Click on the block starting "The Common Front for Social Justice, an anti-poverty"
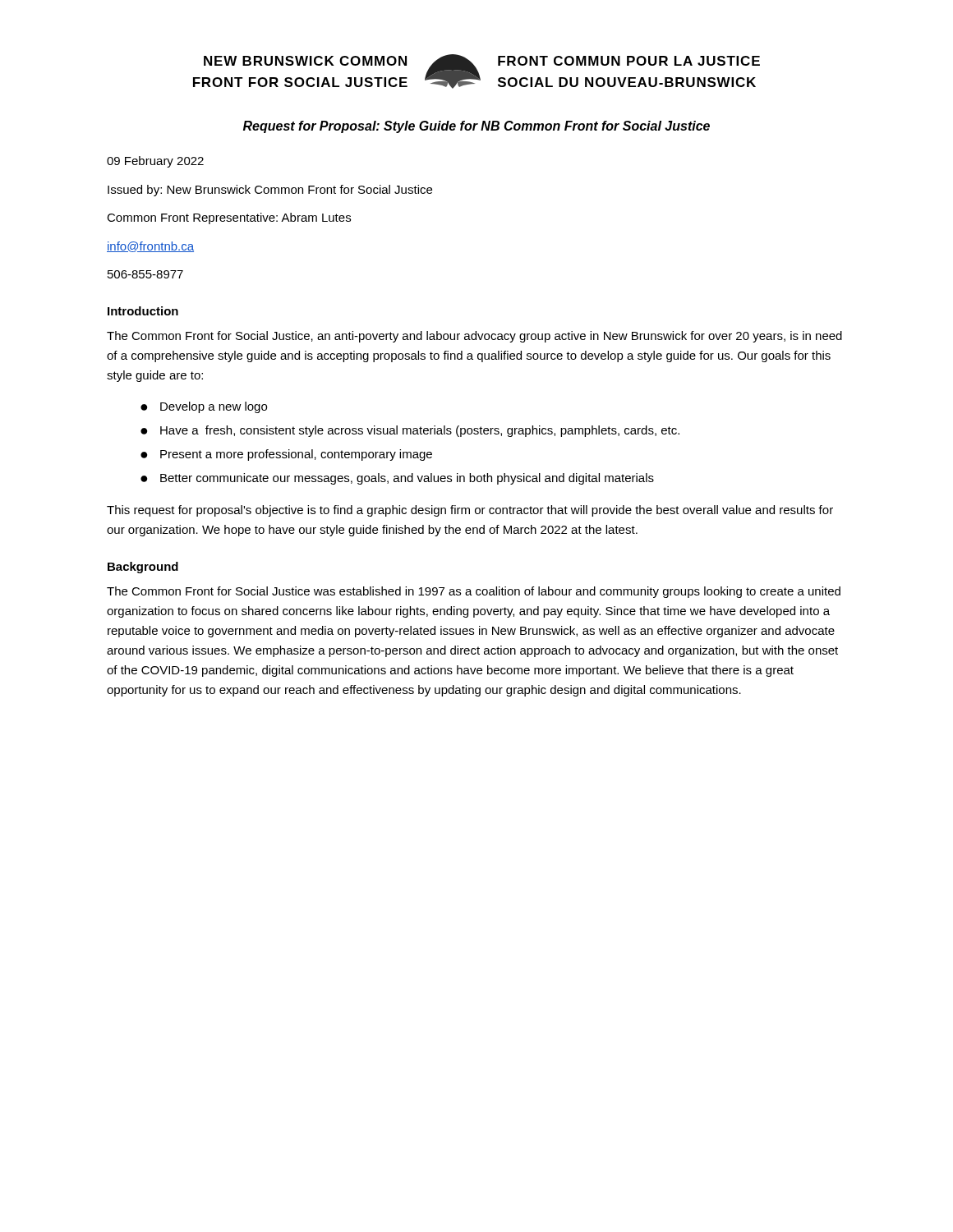Viewport: 953px width, 1232px height. coord(475,355)
